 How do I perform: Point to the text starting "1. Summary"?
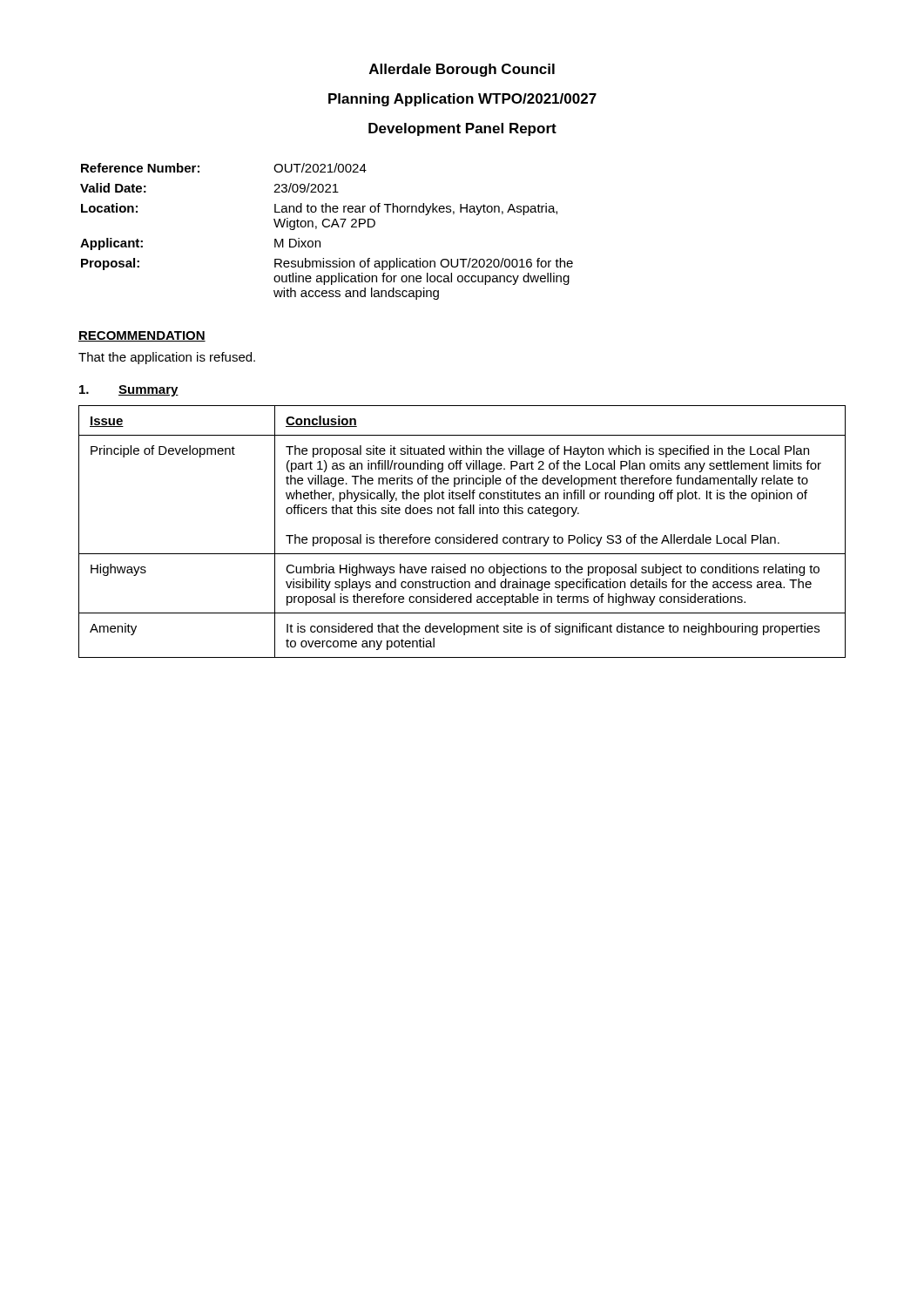128,389
